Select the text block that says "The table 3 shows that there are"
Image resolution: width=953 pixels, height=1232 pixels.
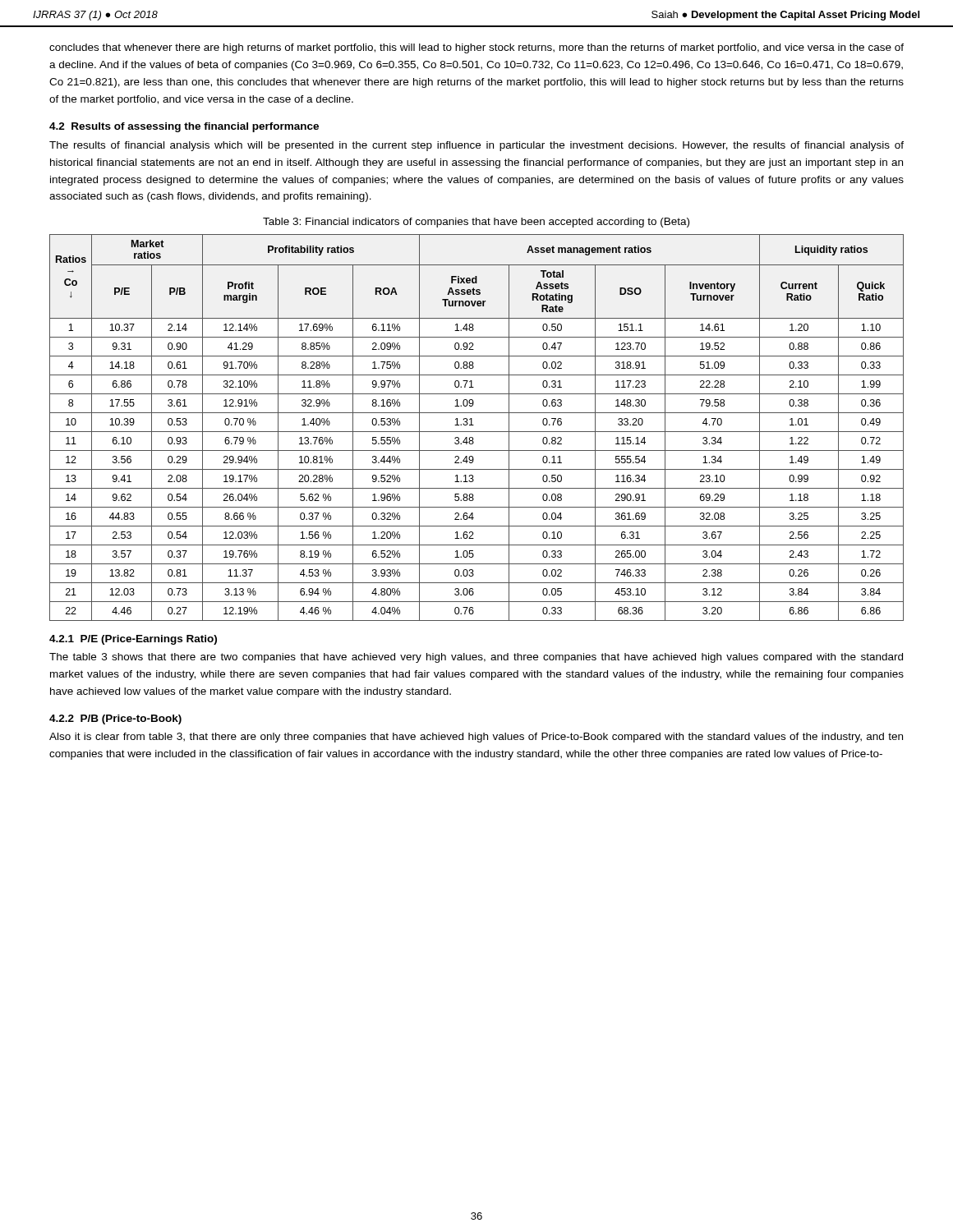coord(476,674)
